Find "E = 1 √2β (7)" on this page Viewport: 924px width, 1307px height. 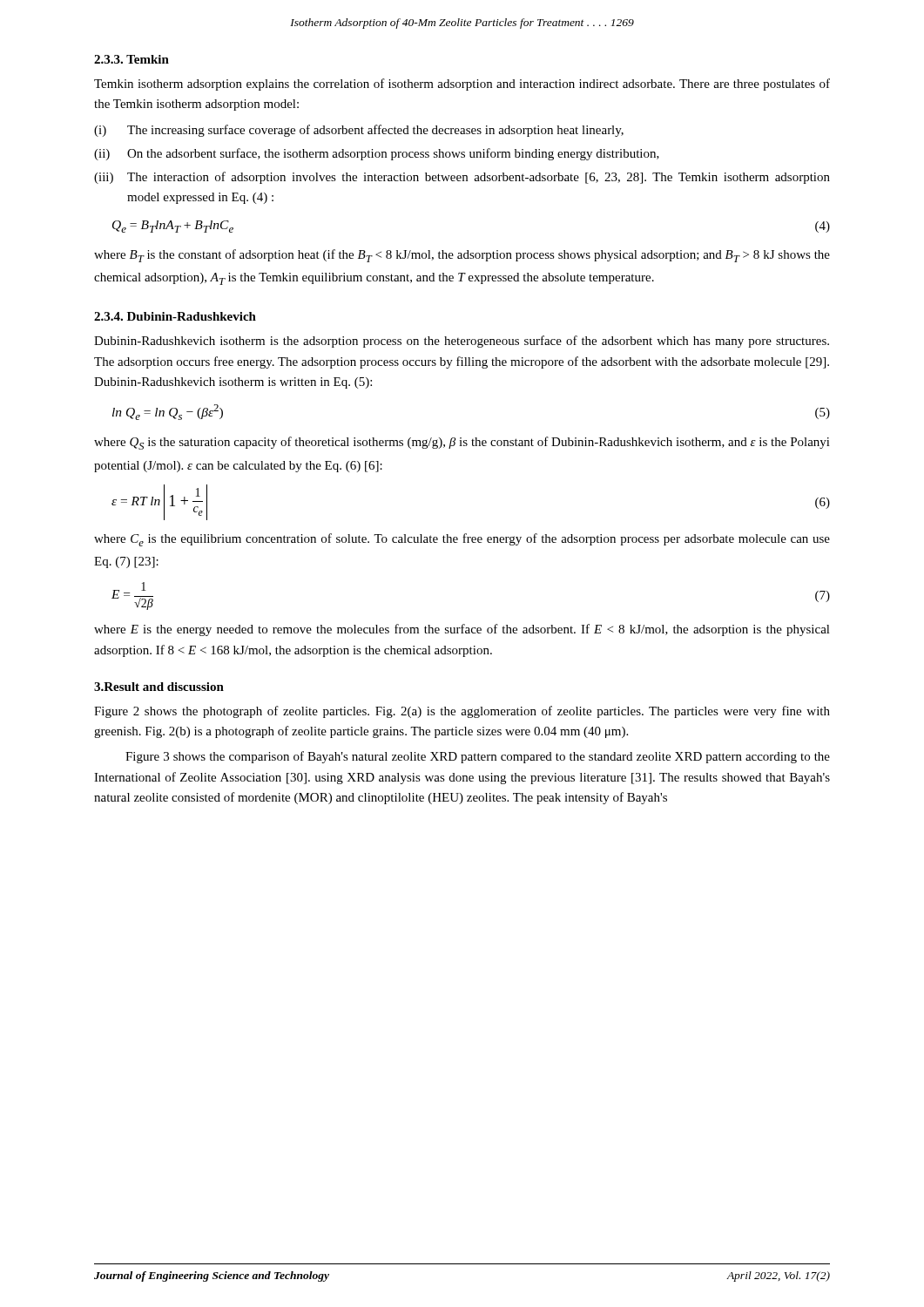coord(143,596)
